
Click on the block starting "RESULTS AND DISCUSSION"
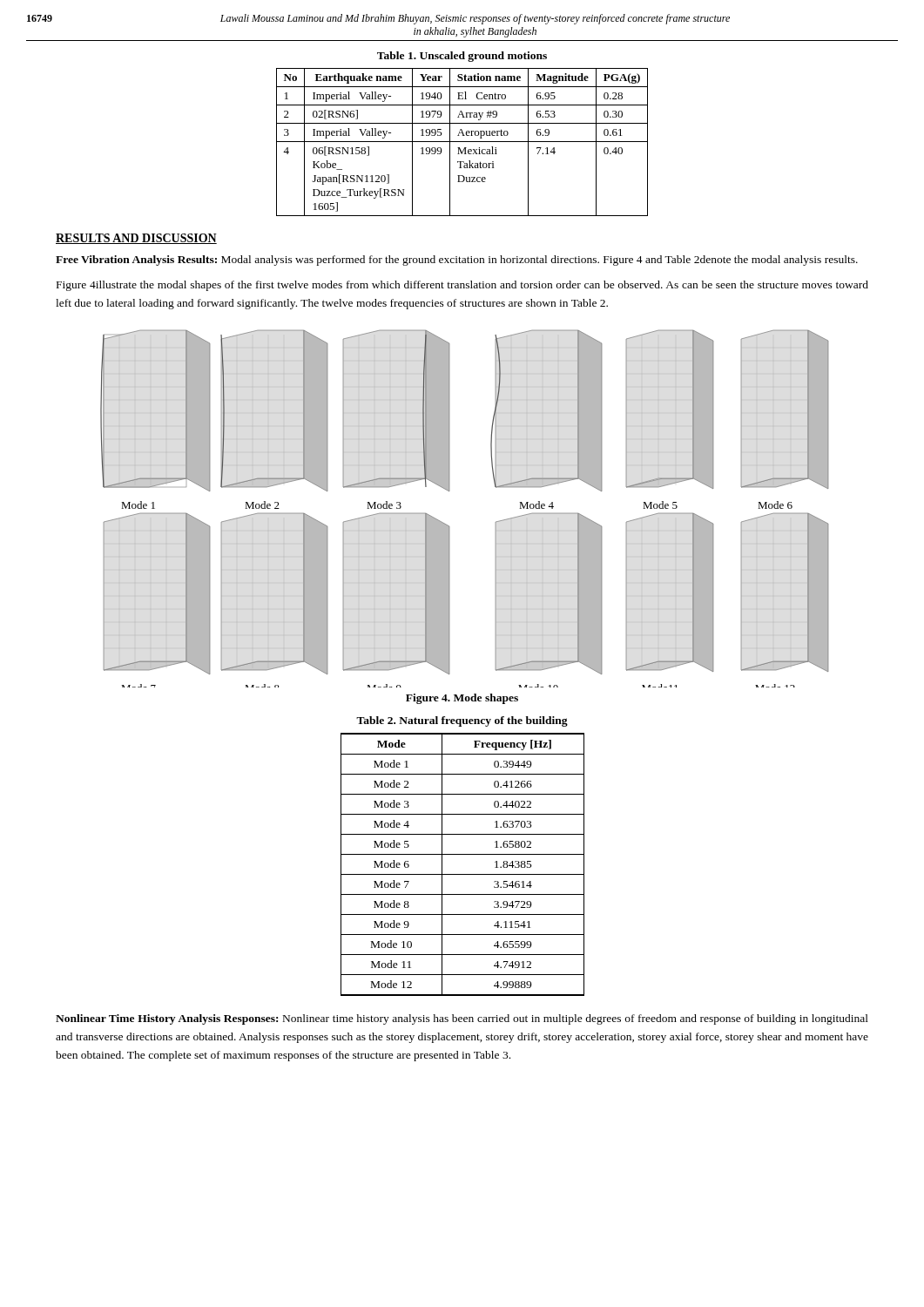pyautogui.click(x=136, y=238)
